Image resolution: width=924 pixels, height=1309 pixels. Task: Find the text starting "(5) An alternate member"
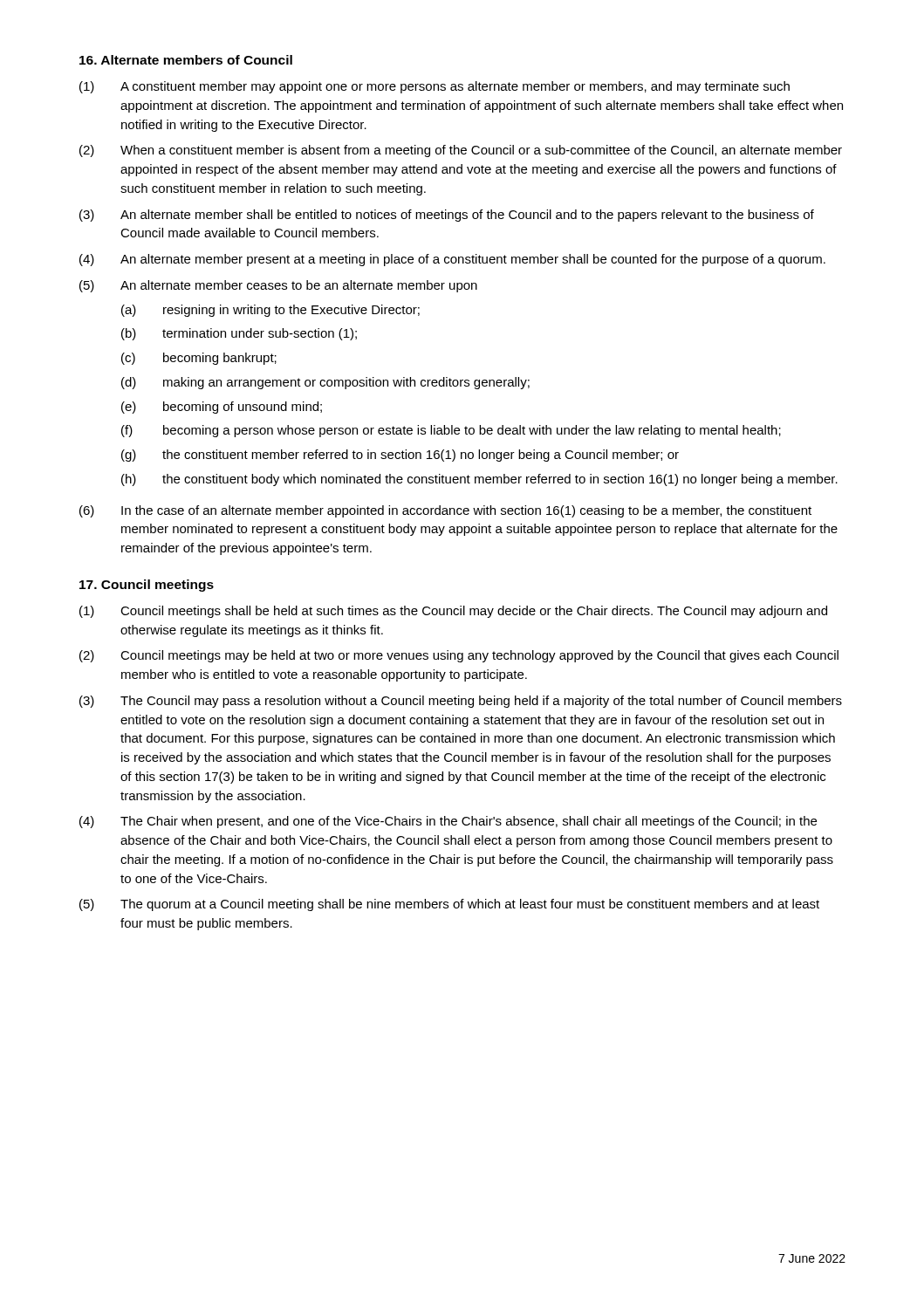point(462,385)
